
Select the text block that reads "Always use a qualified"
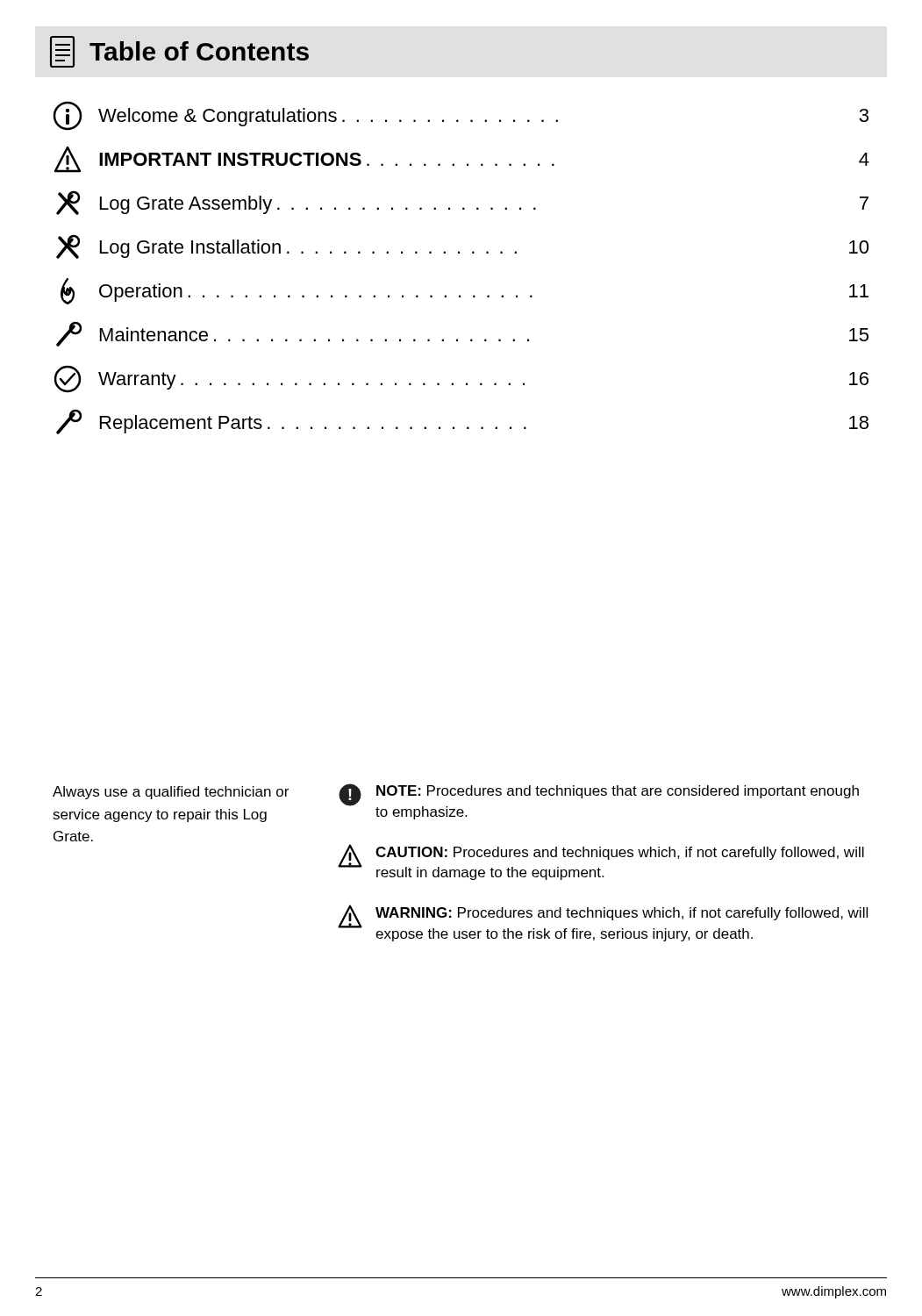click(171, 814)
